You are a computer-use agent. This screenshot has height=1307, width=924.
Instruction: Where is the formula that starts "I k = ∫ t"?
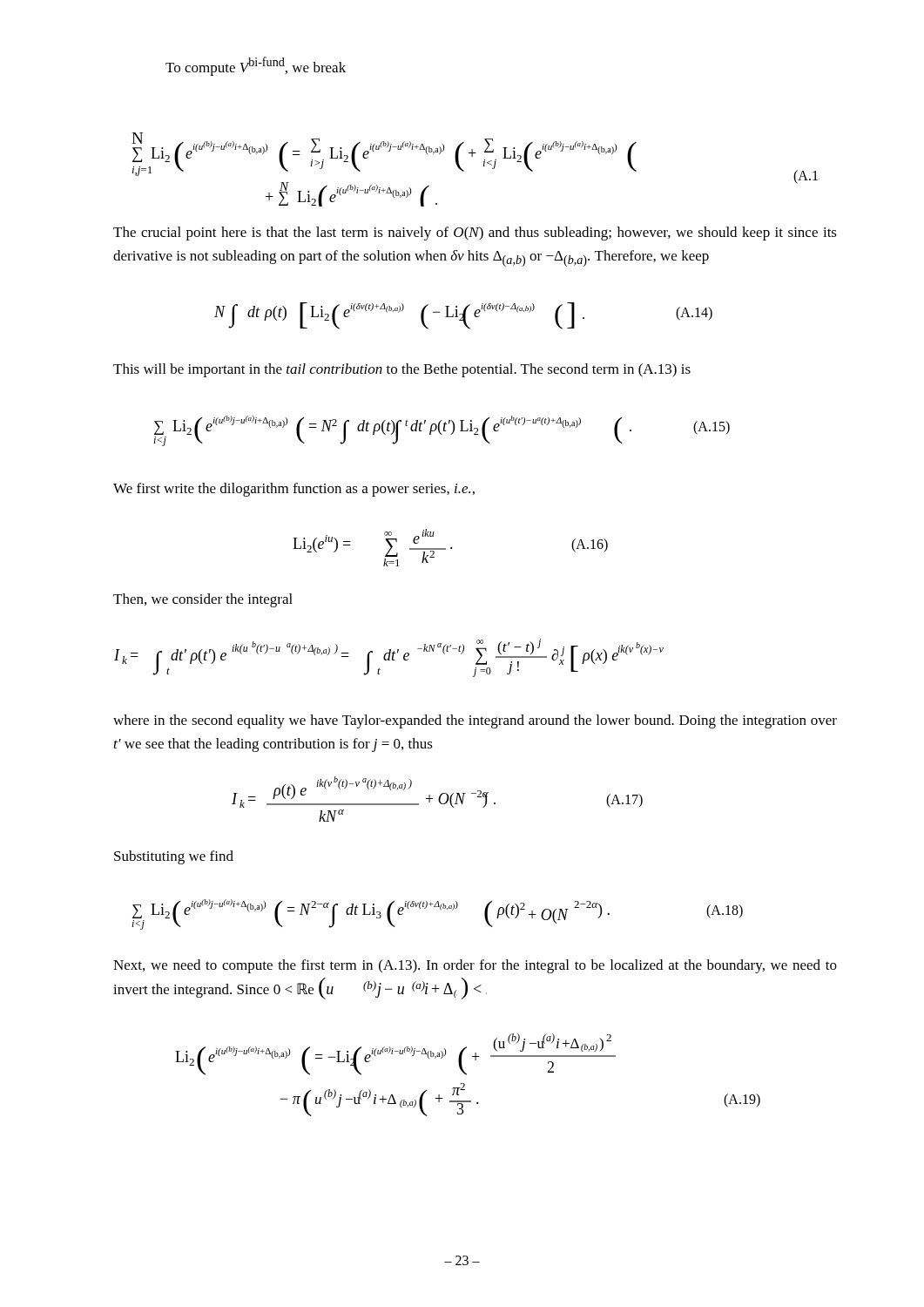(475, 657)
